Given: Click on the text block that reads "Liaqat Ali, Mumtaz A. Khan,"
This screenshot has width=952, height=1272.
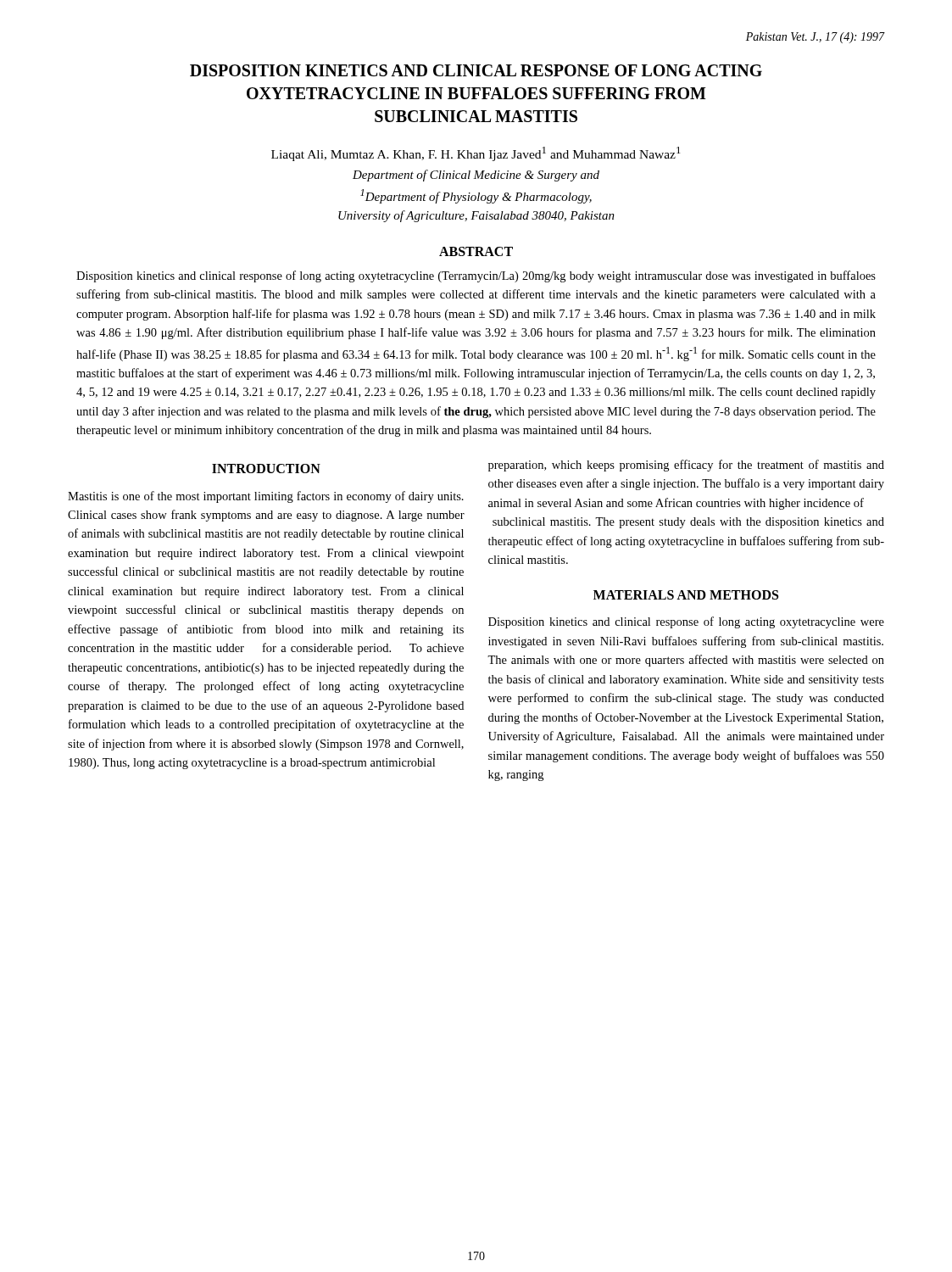Looking at the screenshot, I should [476, 152].
